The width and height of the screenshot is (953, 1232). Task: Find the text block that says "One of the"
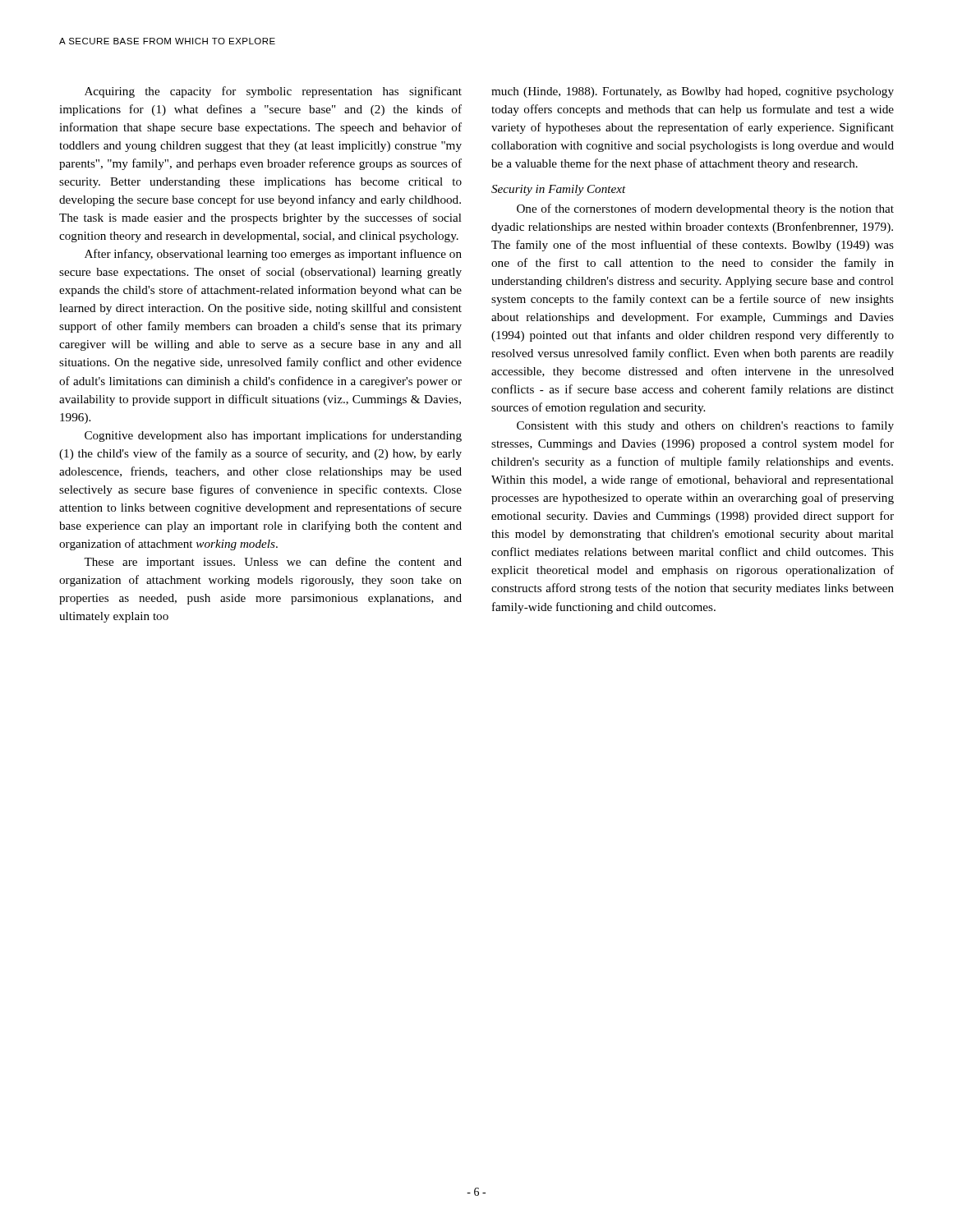693,308
